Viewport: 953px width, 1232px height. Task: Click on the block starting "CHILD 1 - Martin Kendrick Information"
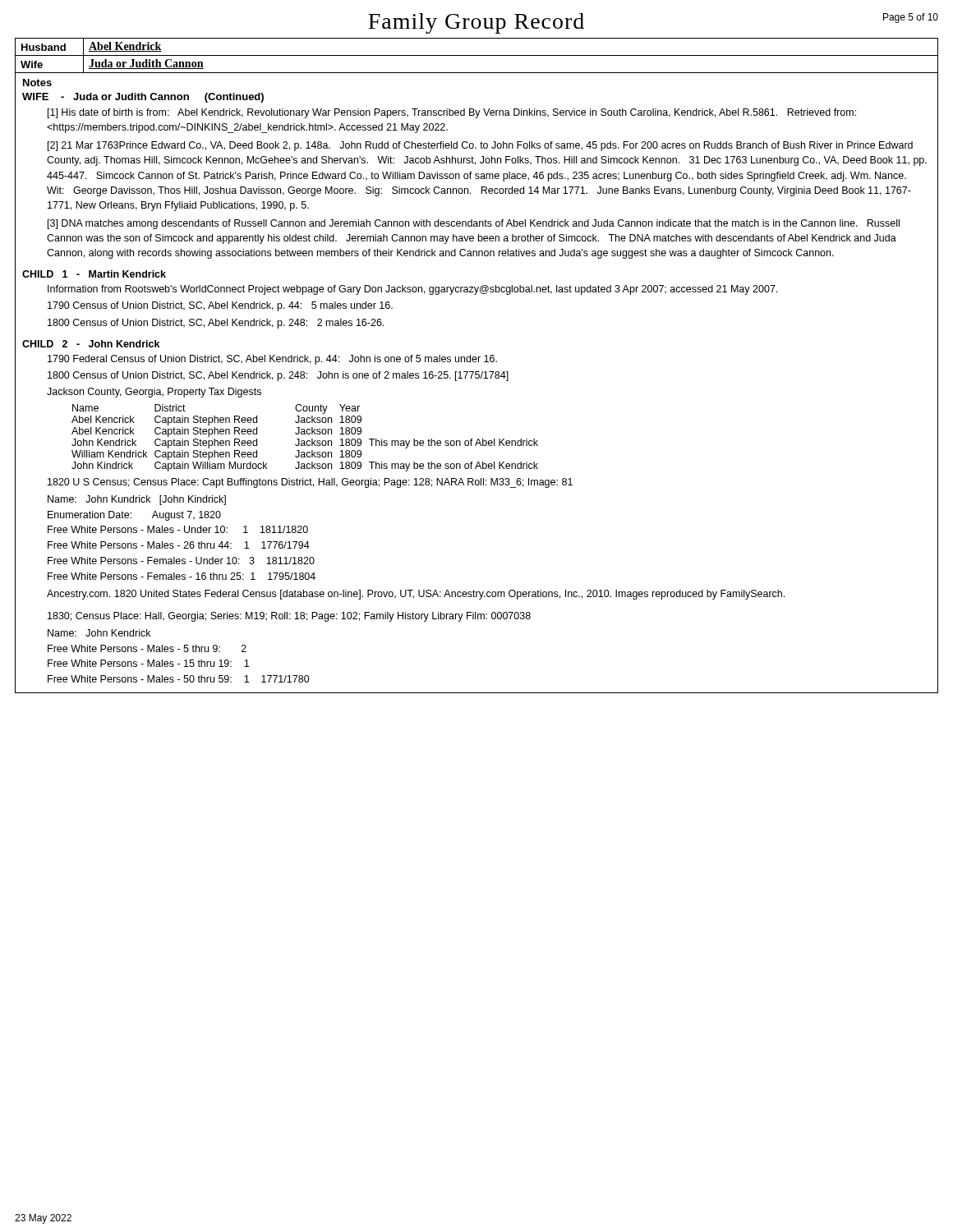476,299
